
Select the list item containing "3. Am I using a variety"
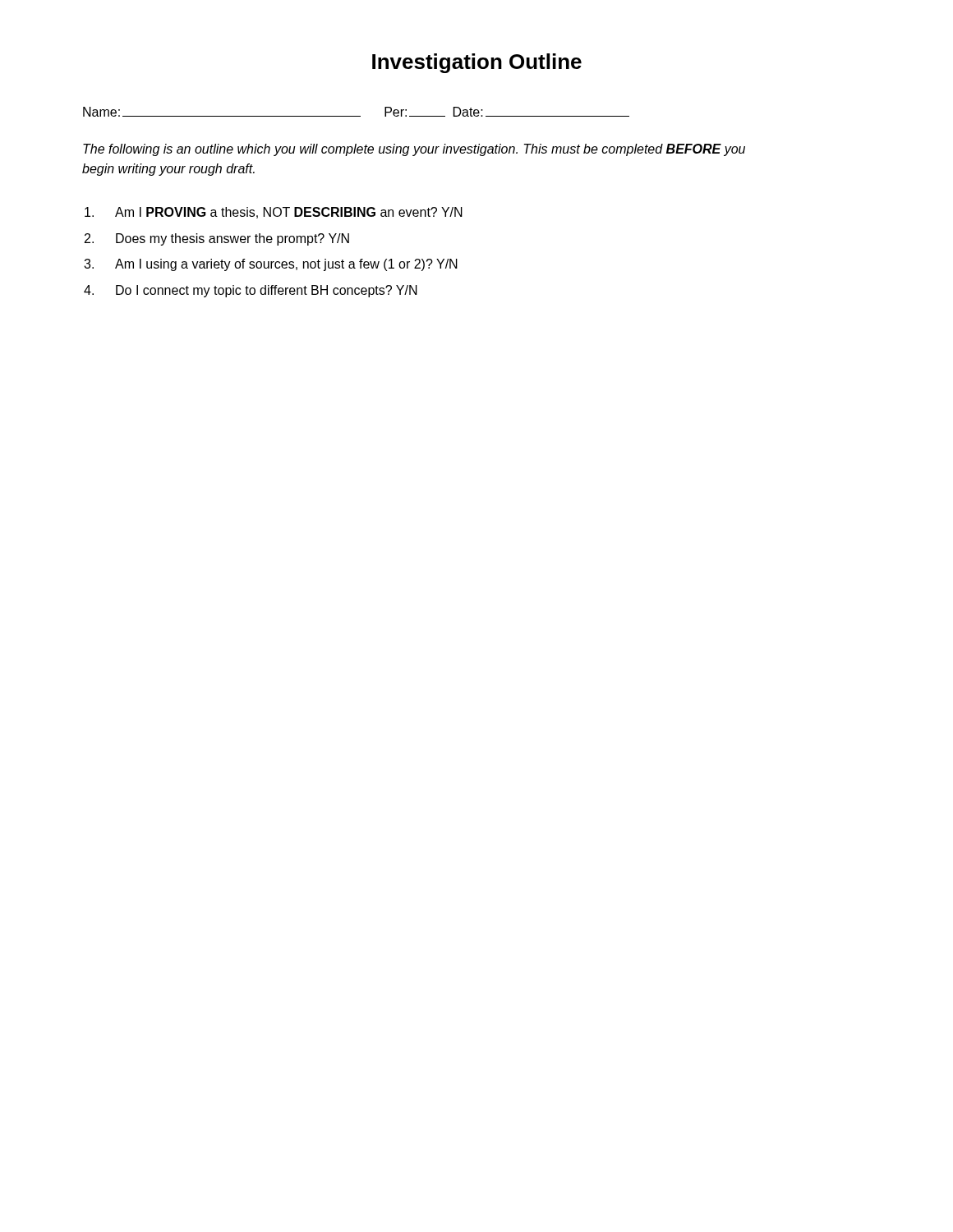click(271, 265)
